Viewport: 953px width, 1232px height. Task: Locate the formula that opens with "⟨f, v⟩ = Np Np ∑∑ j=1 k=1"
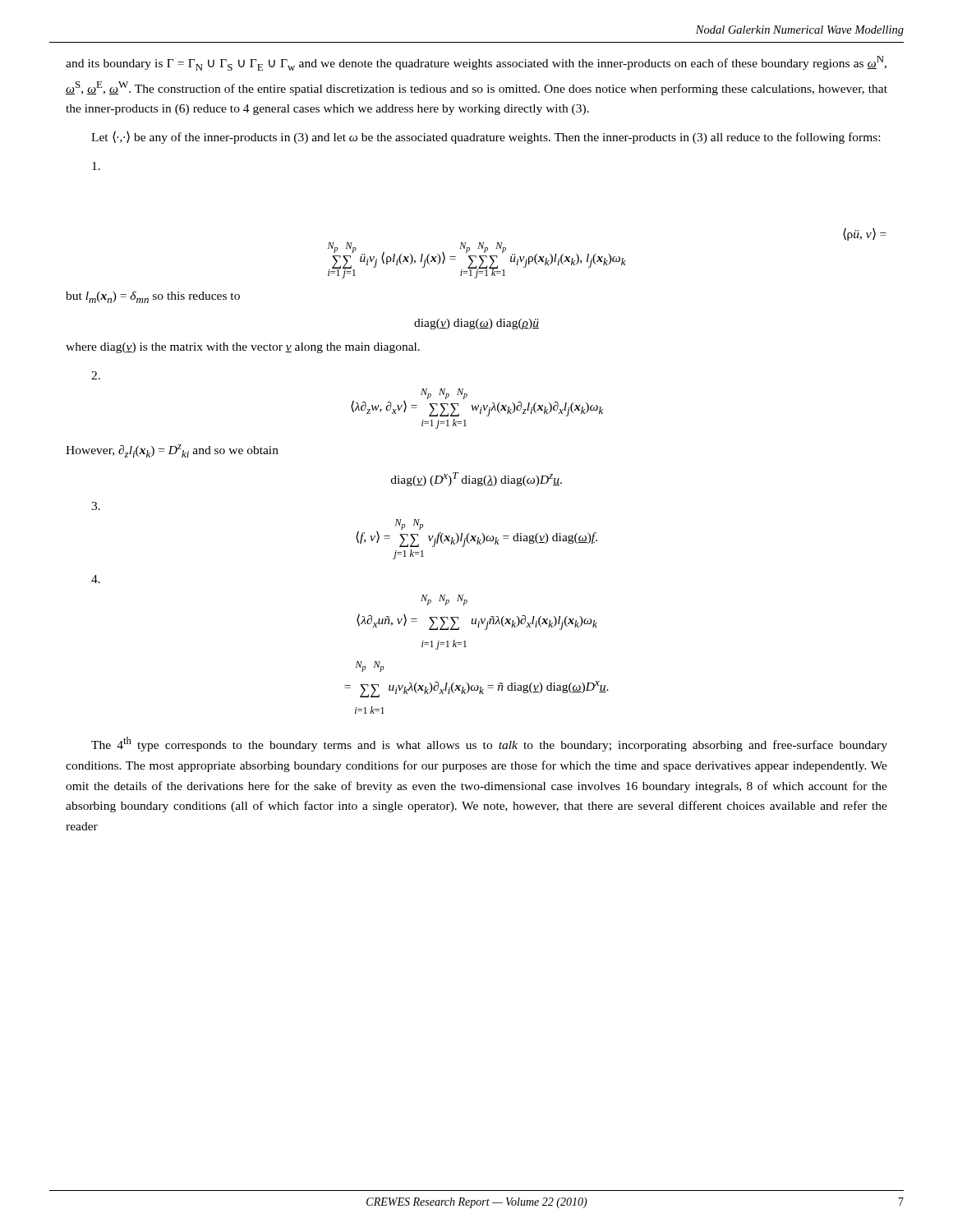476,538
